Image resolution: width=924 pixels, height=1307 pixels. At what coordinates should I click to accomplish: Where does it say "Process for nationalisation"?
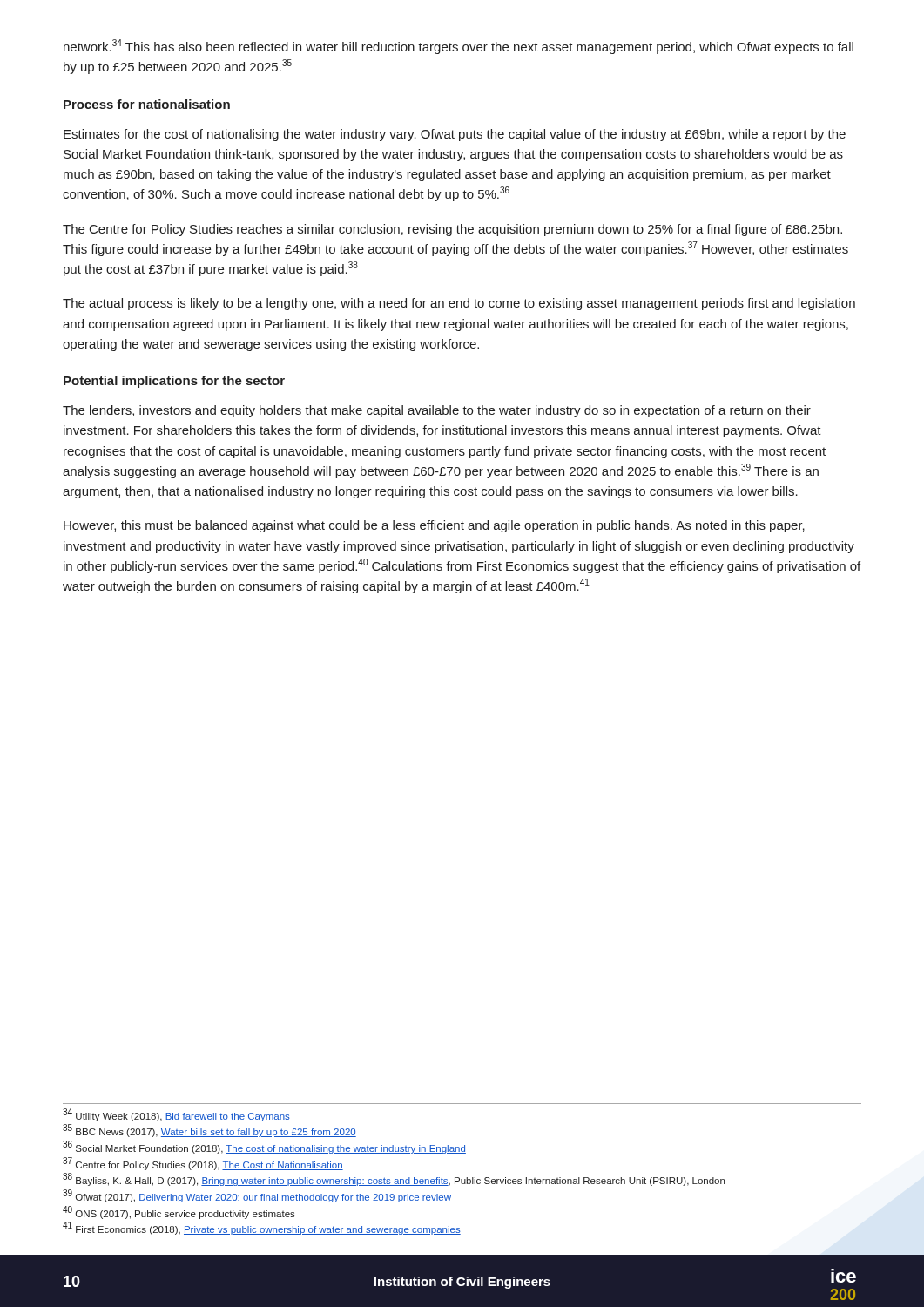click(147, 104)
